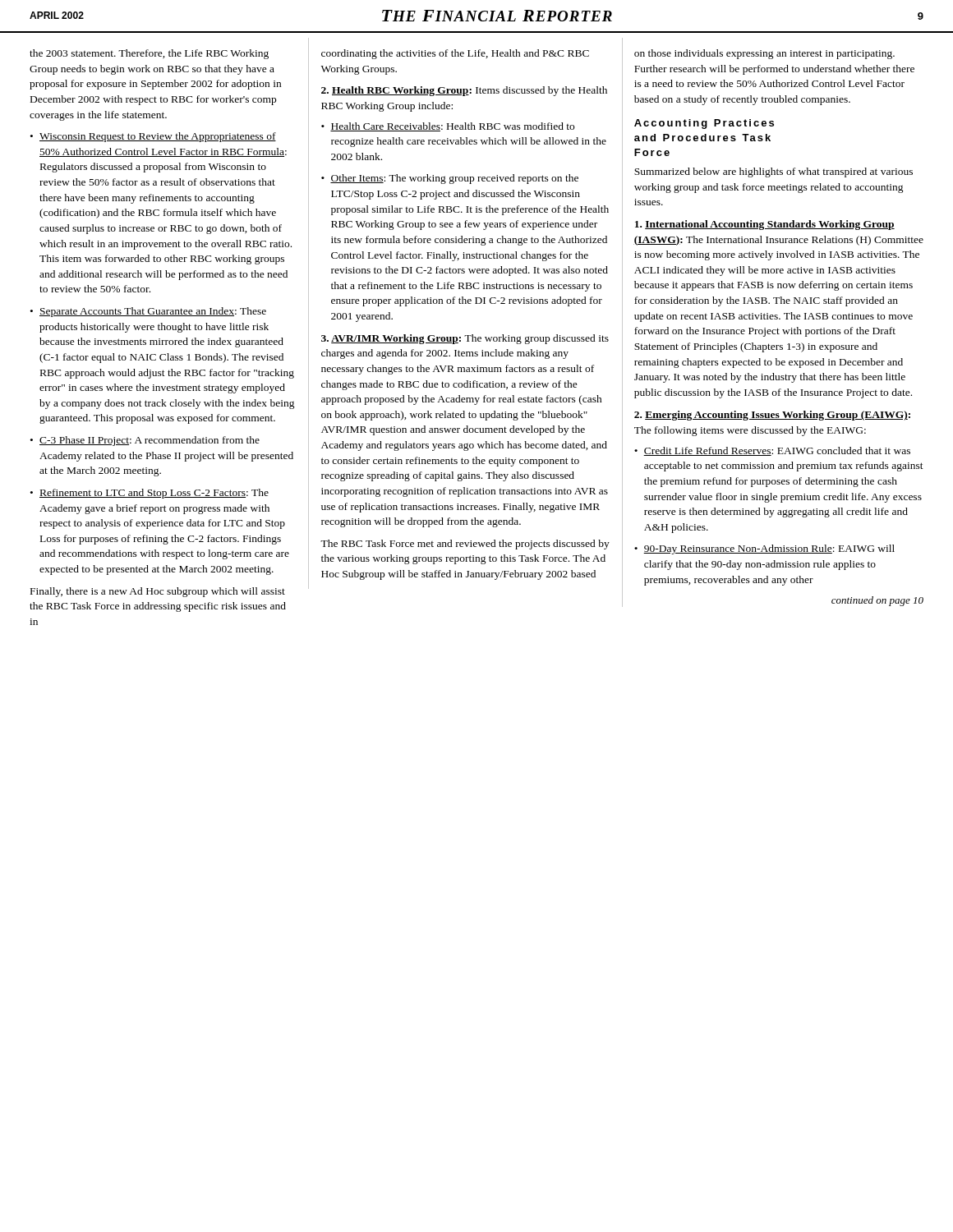Screen dimensions: 1232x953
Task: Locate the list item that reads "• 90-Day Reinsurance Non-Admission Rule: EAIWG will clarify"
Action: click(x=779, y=565)
